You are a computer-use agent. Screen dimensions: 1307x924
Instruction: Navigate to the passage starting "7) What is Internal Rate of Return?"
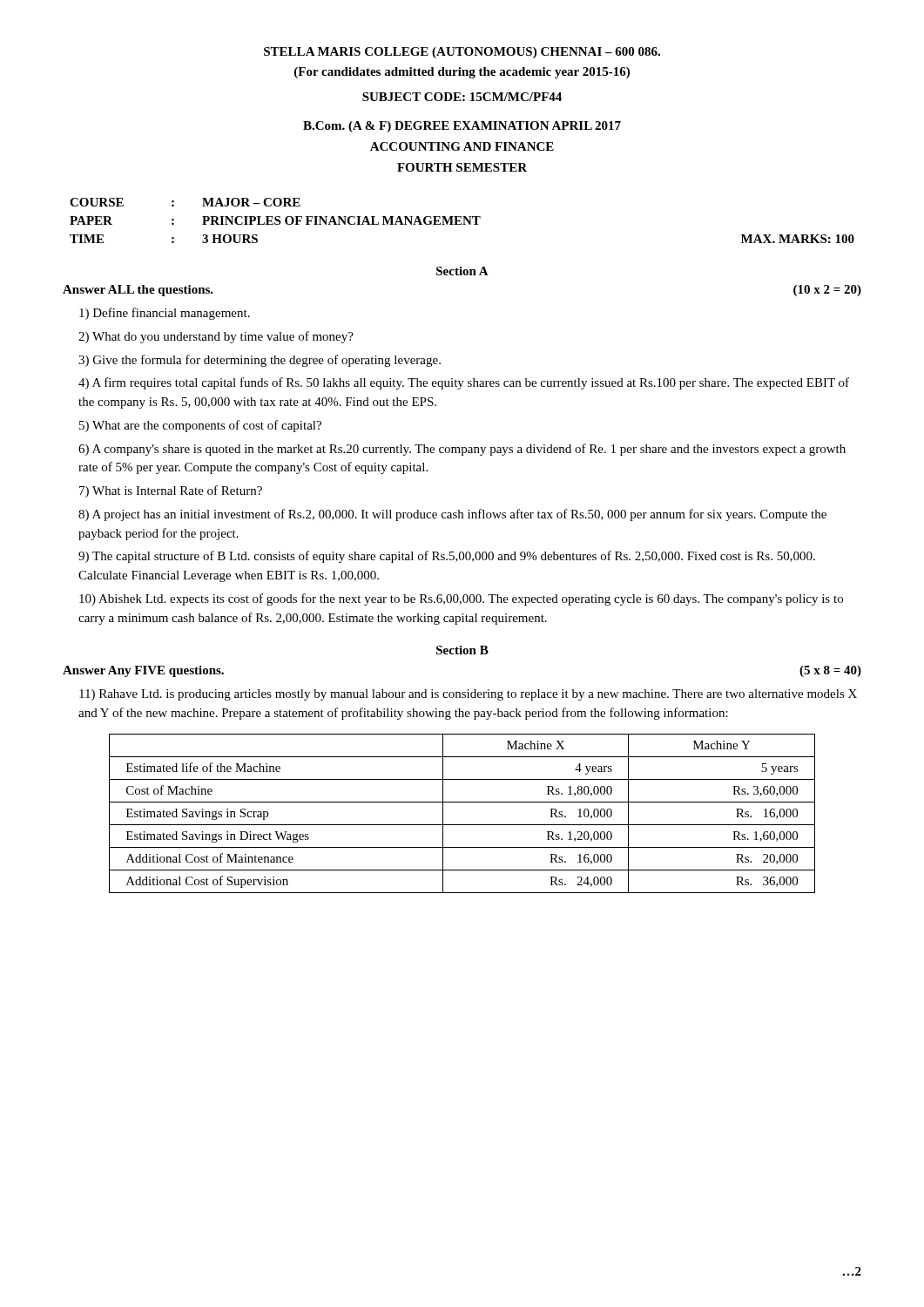pyautogui.click(x=170, y=491)
